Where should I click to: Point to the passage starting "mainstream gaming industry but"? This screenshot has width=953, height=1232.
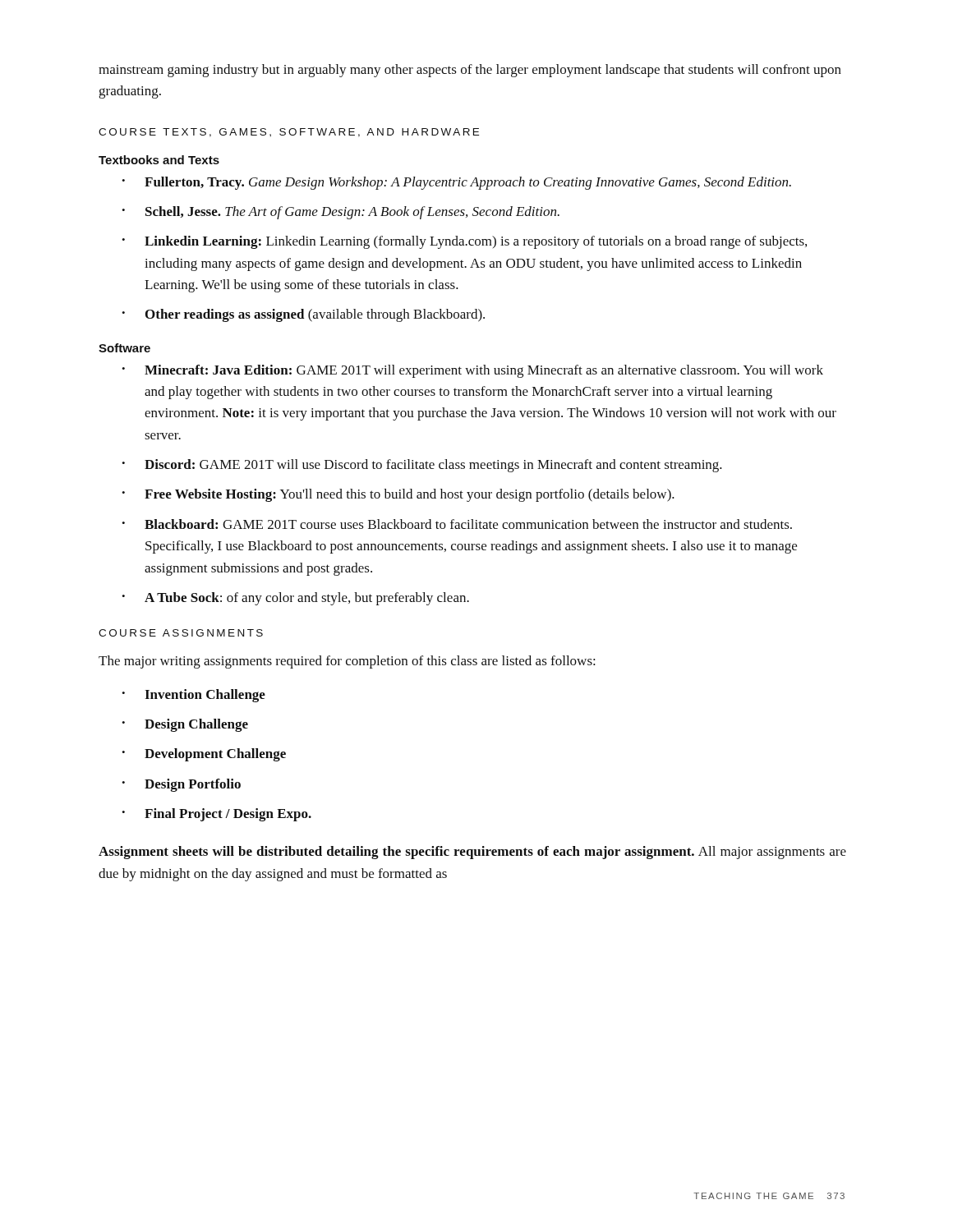(470, 80)
